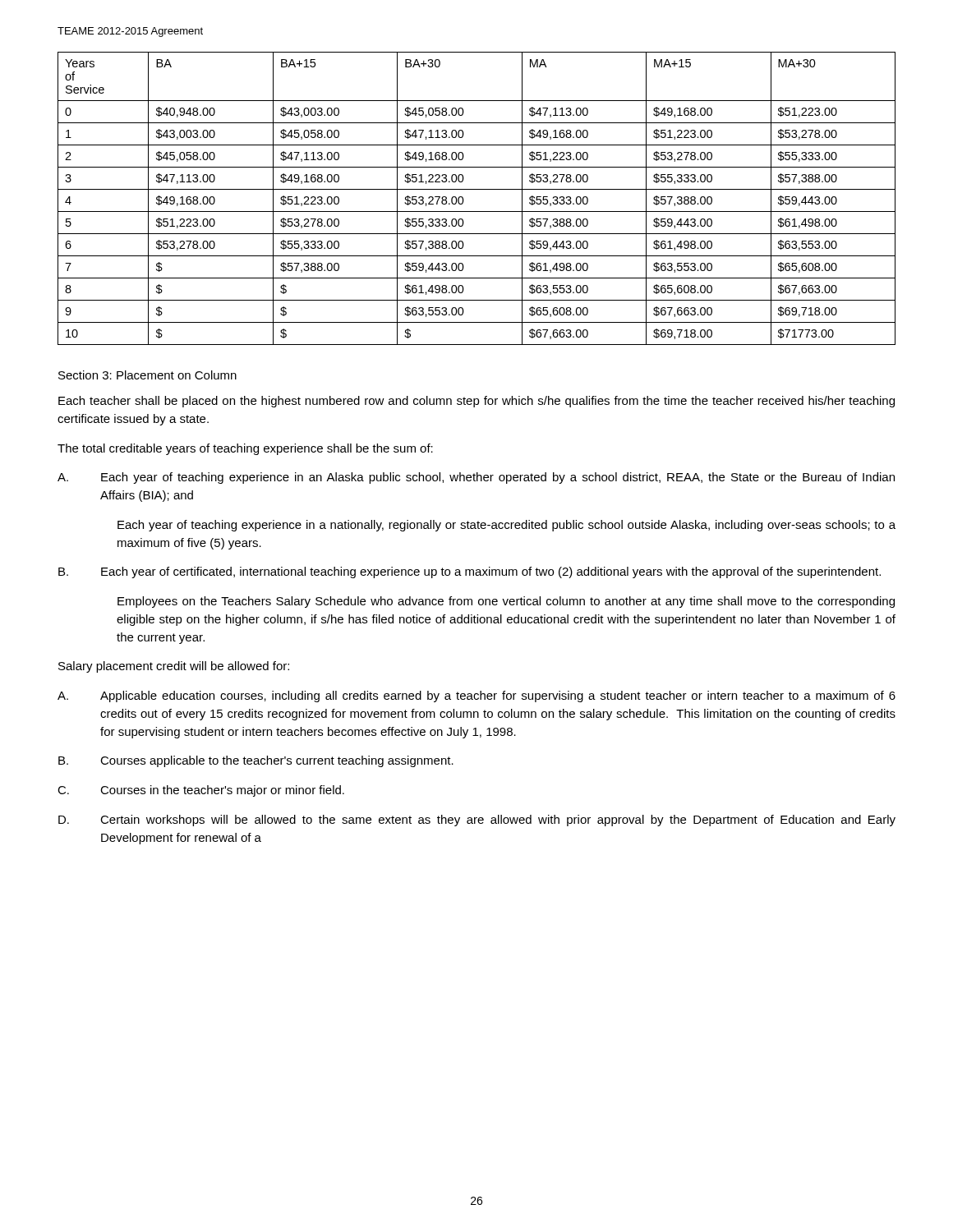Select the text block containing "Salary placement credit will be allowed"
The height and width of the screenshot is (1232, 953).
point(174,666)
